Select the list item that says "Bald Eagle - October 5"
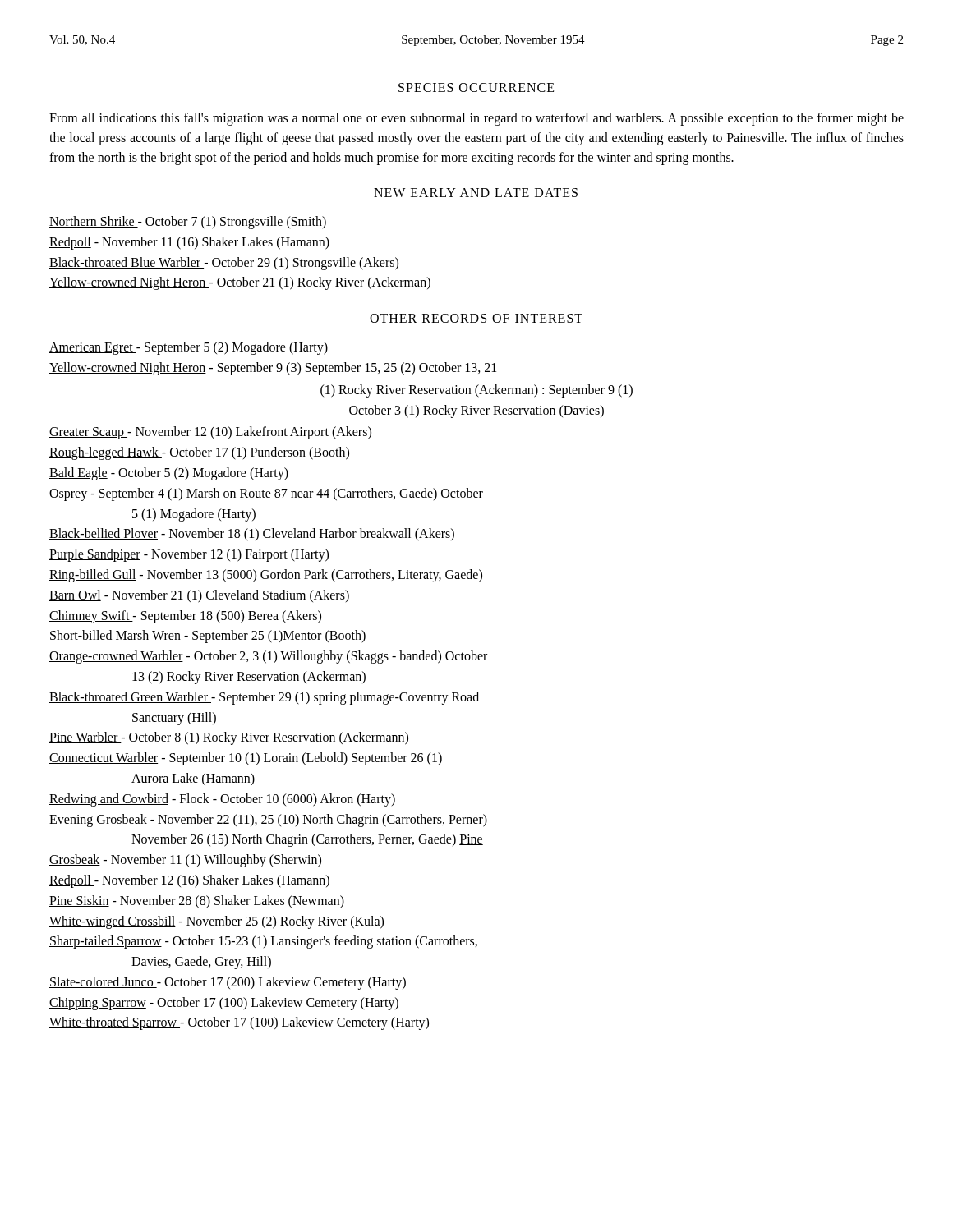Screen dimensions: 1232x953 point(169,473)
